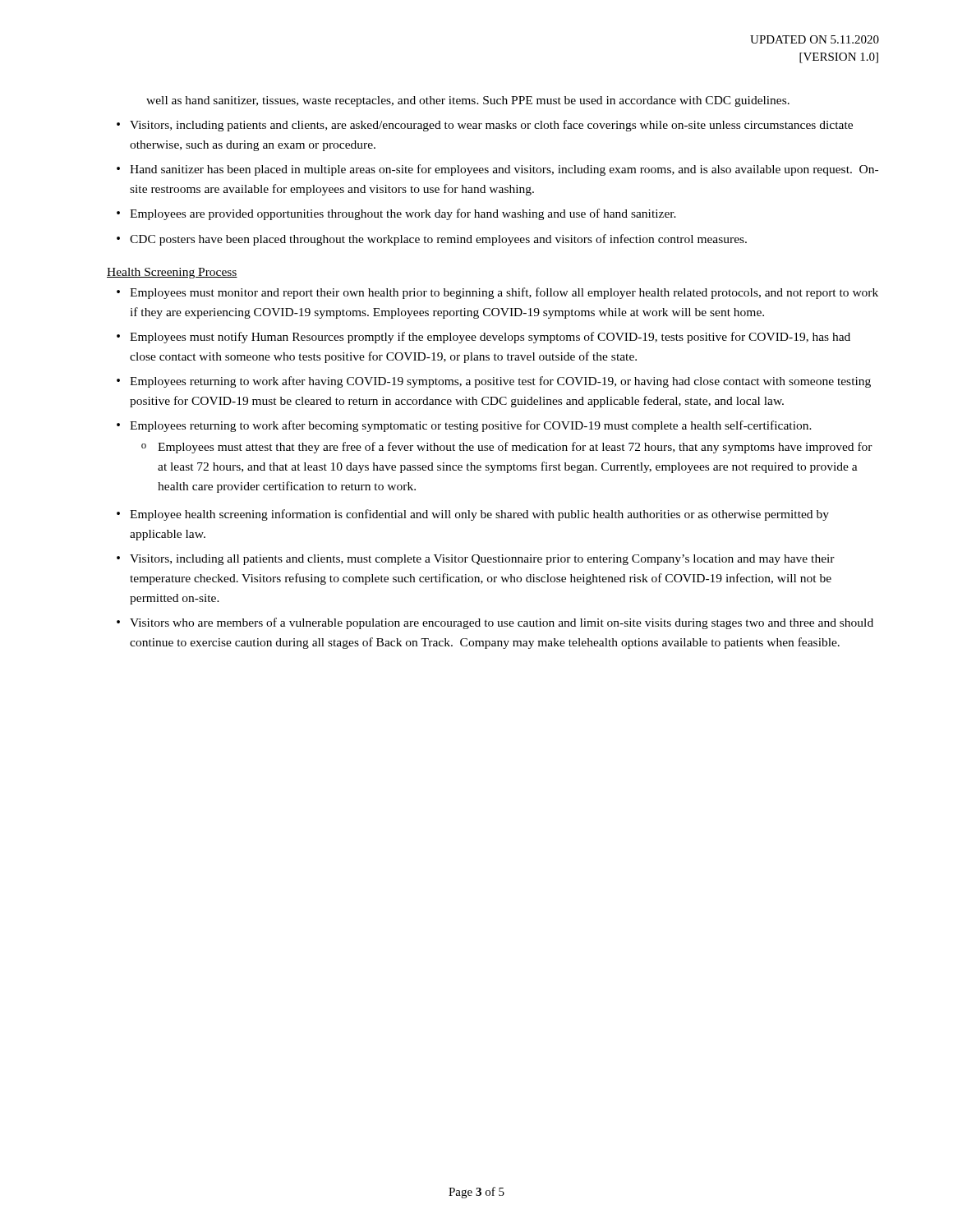Find the text block starting "• Visitors, including patients and"
This screenshot has height=1232, width=953.
[493, 135]
